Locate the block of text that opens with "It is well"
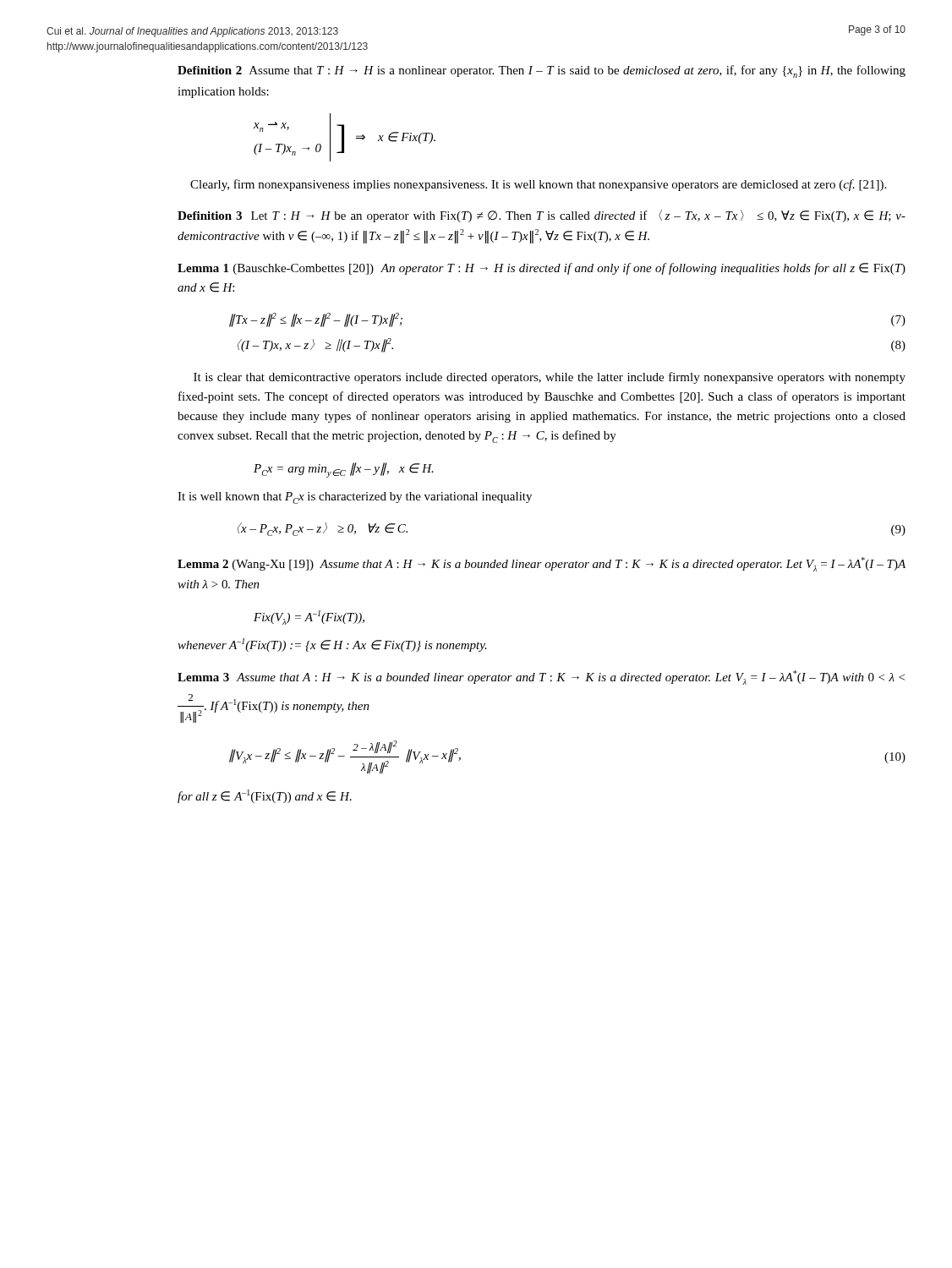The image size is (952, 1268). [355, 497]
